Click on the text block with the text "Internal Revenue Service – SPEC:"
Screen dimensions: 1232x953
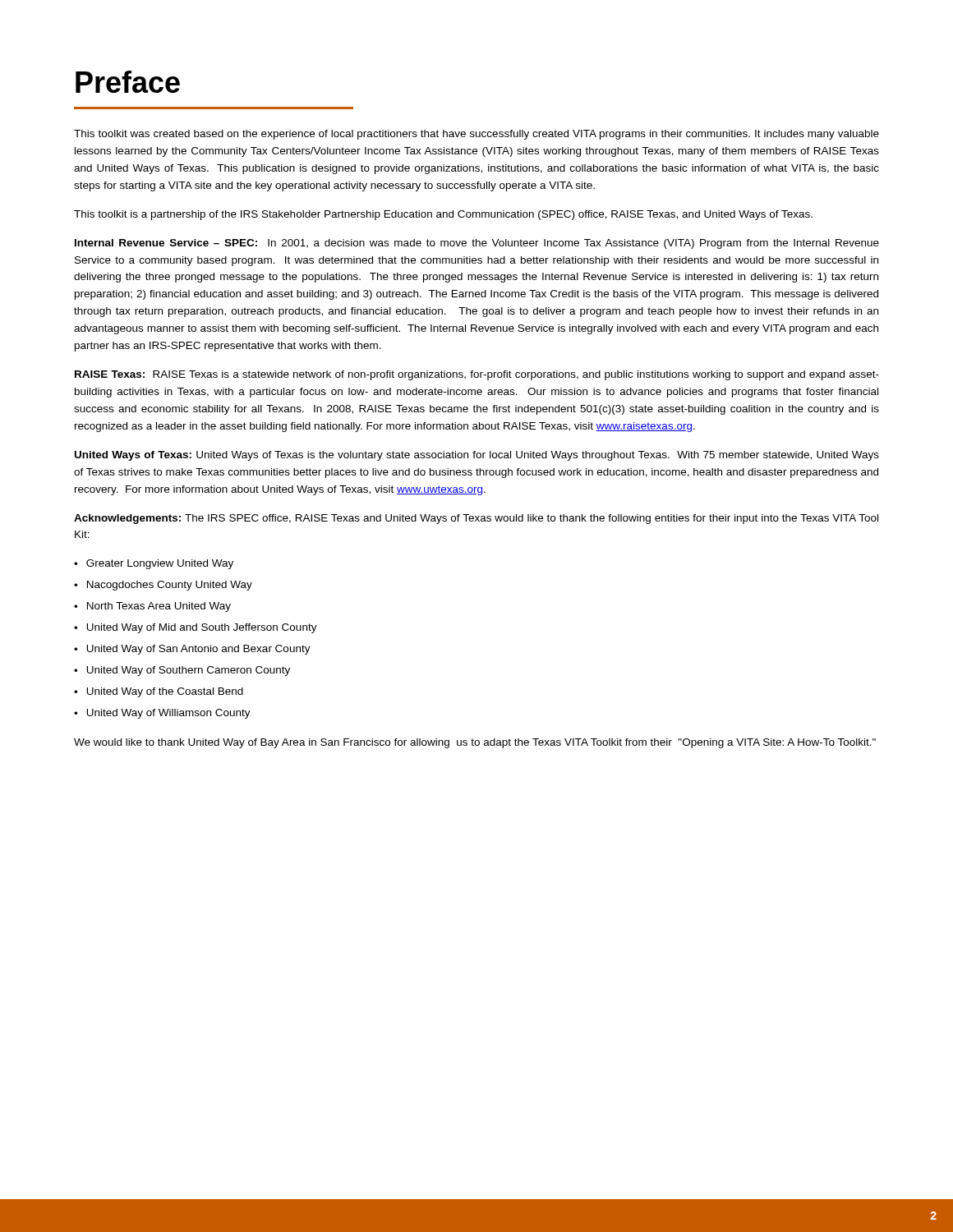coord(476,294)
